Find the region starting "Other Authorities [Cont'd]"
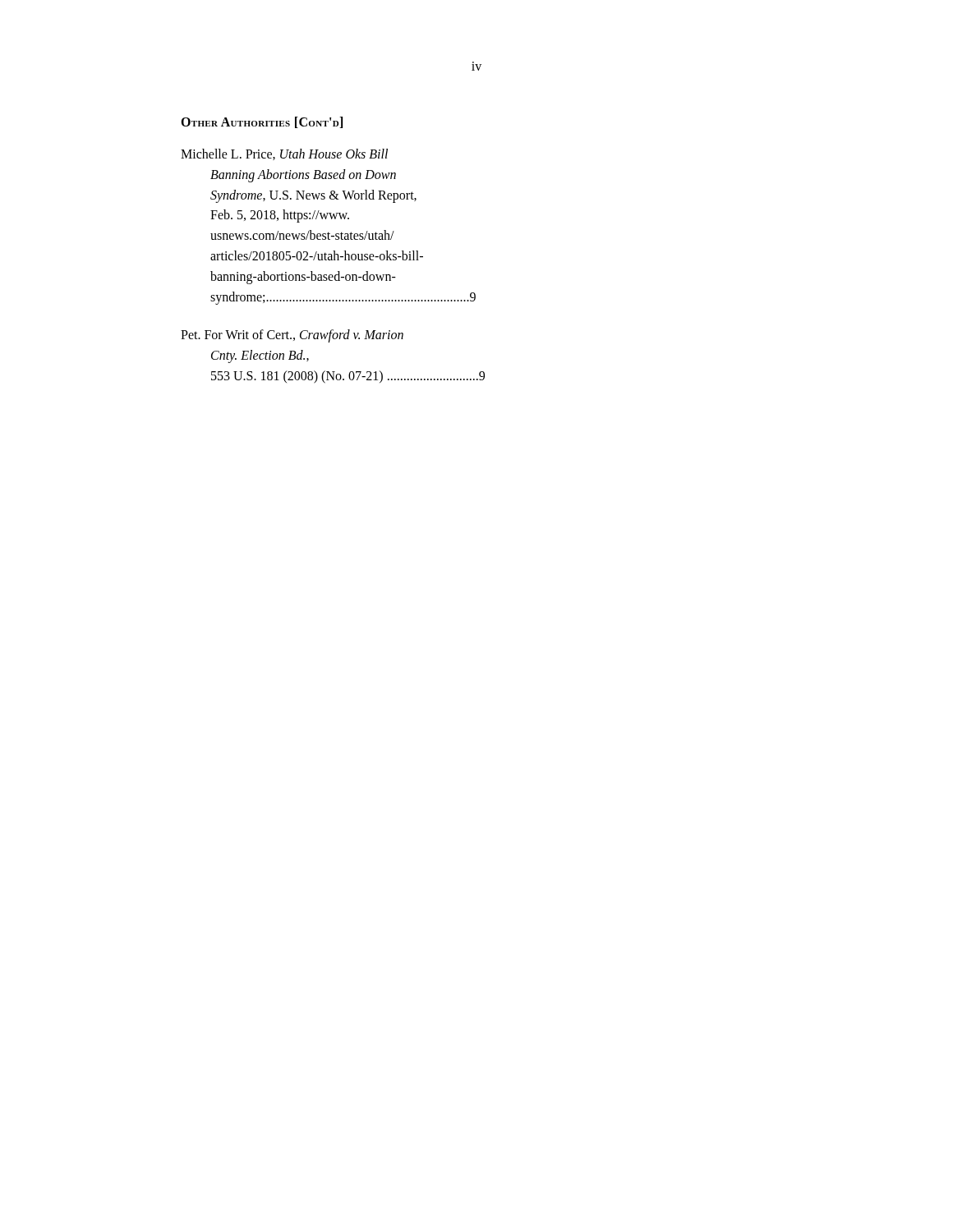This screenshot has width=953, height=1232. pos(262,122)
